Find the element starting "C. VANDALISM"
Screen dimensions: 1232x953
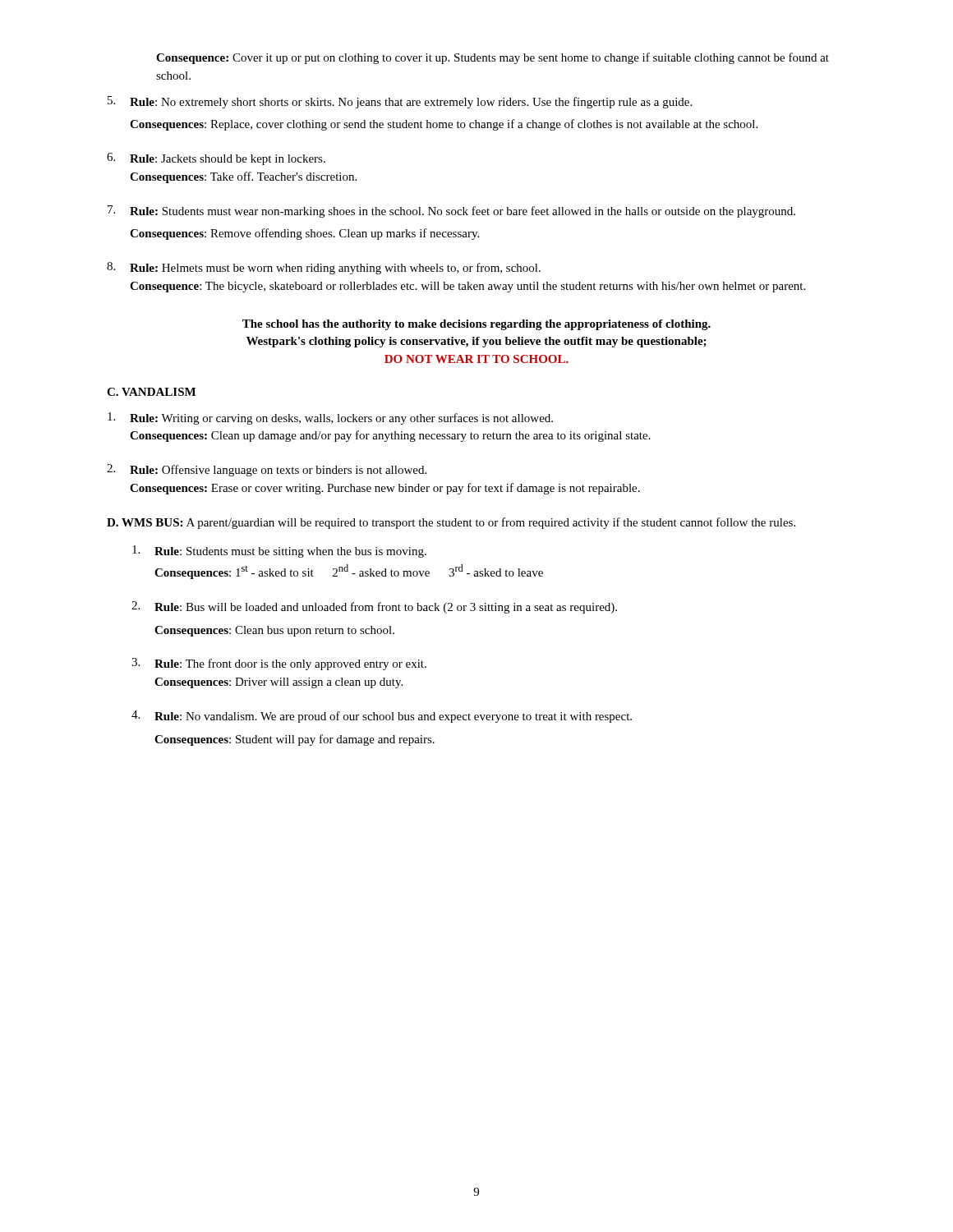click(x=151, y=392)
